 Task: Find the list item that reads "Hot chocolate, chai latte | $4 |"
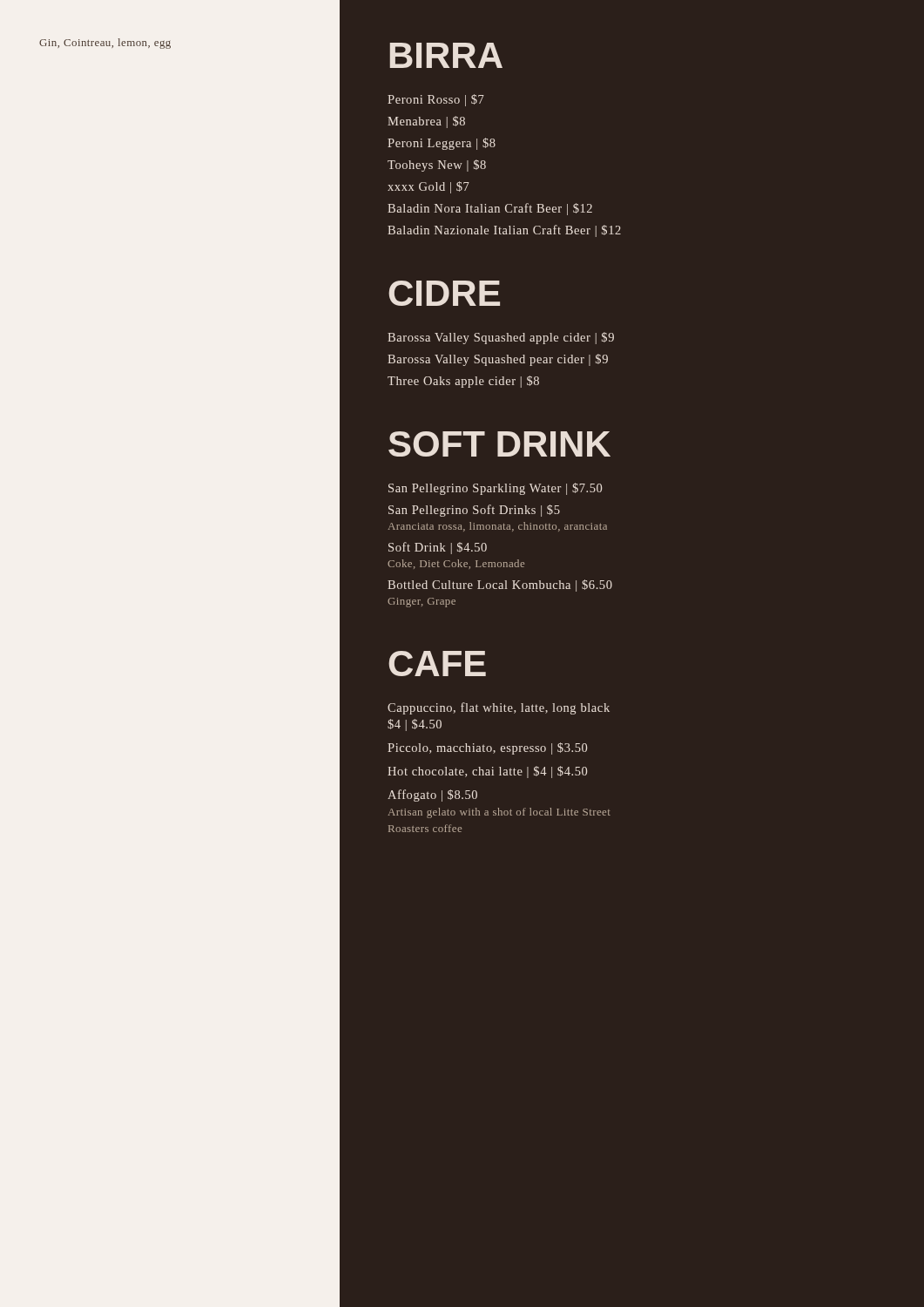point(487,772)
